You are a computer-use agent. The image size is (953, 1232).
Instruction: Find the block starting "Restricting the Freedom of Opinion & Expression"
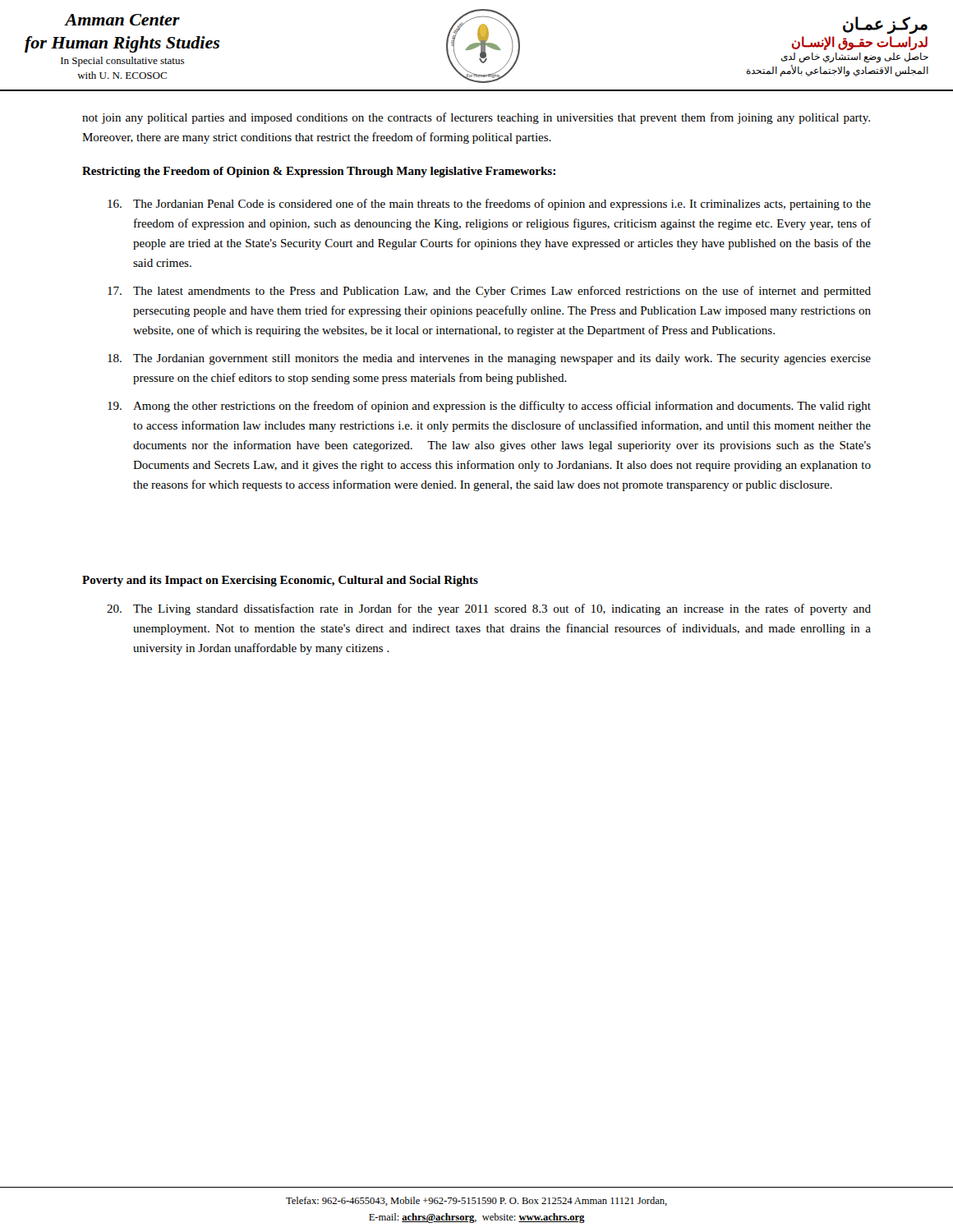tap(319, 171)
